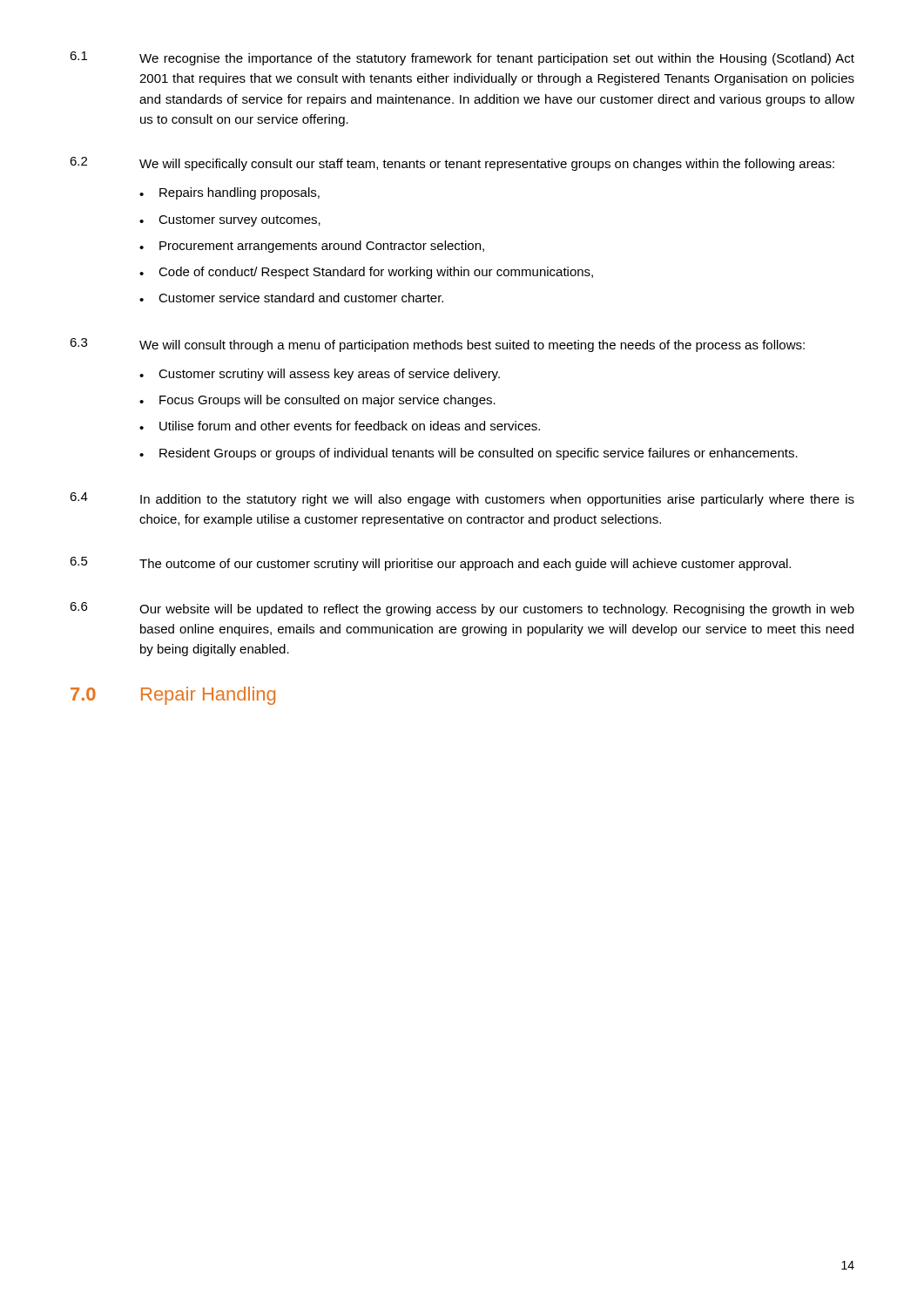Point to the region starting "• Repairs handling proposals,"

[x=229, y=193]
